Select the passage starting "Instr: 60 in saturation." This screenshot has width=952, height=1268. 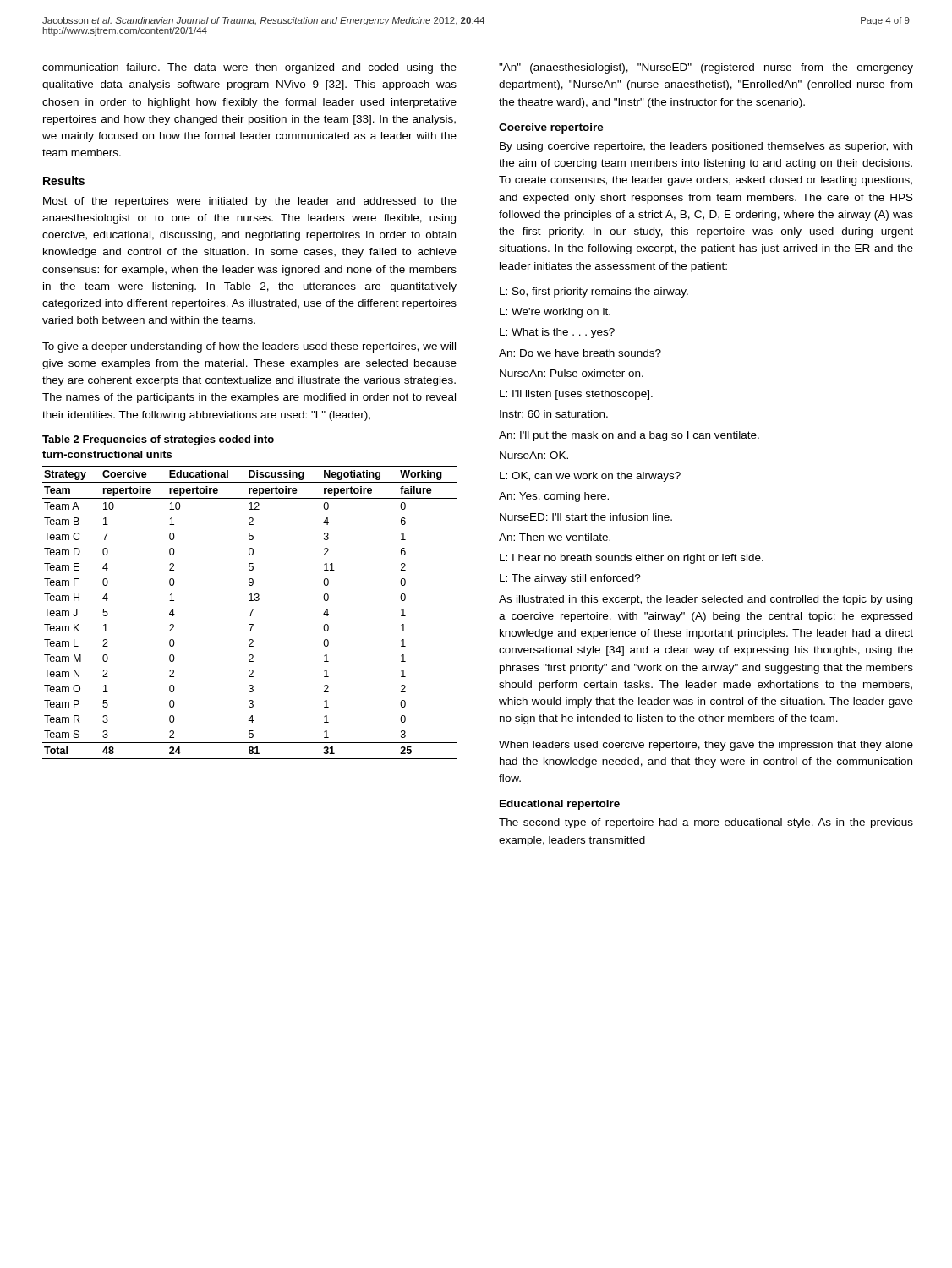tap(554, 414)
